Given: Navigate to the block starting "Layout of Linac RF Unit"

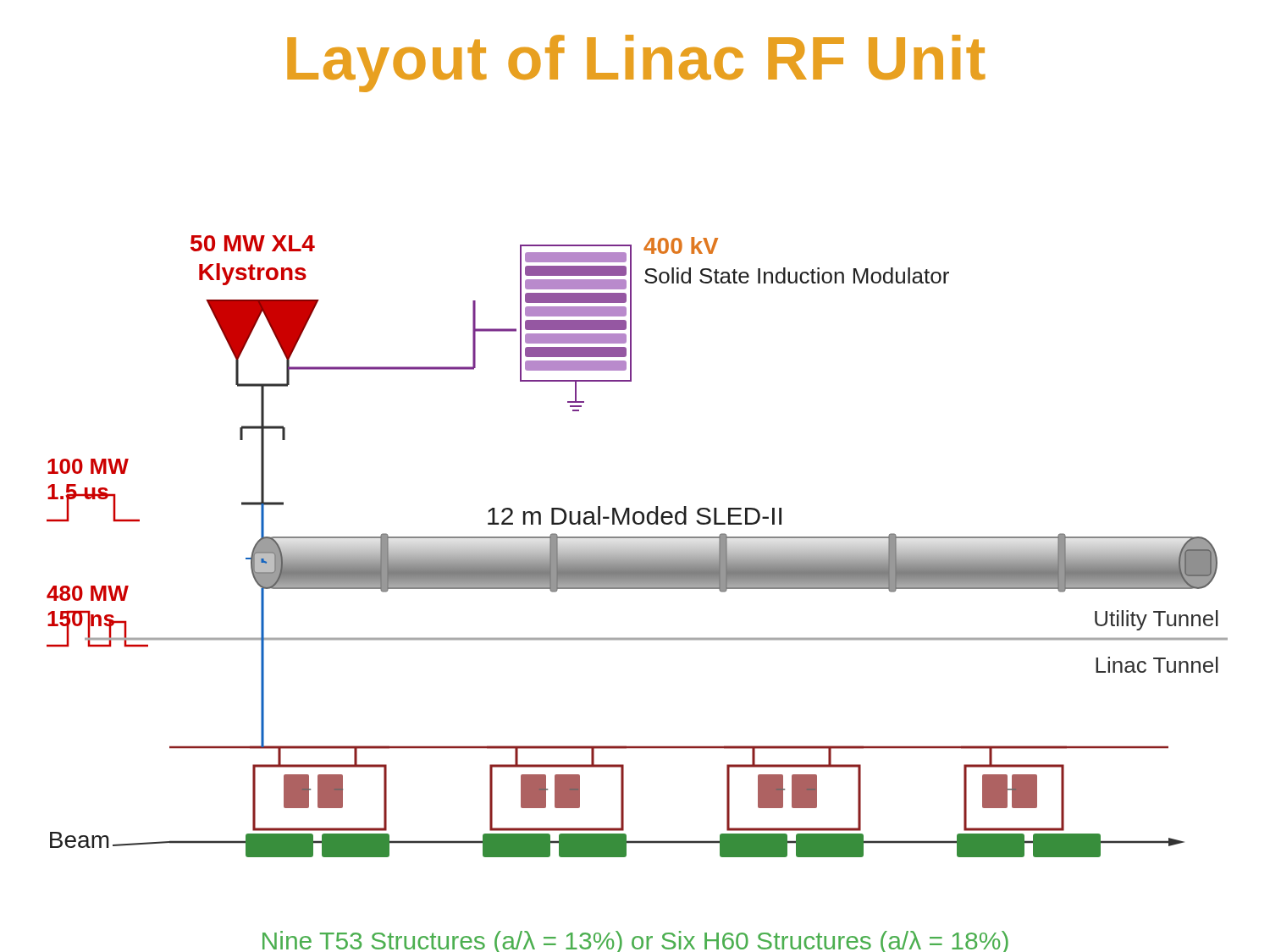Looking at the screenshot, I should 635,58.
